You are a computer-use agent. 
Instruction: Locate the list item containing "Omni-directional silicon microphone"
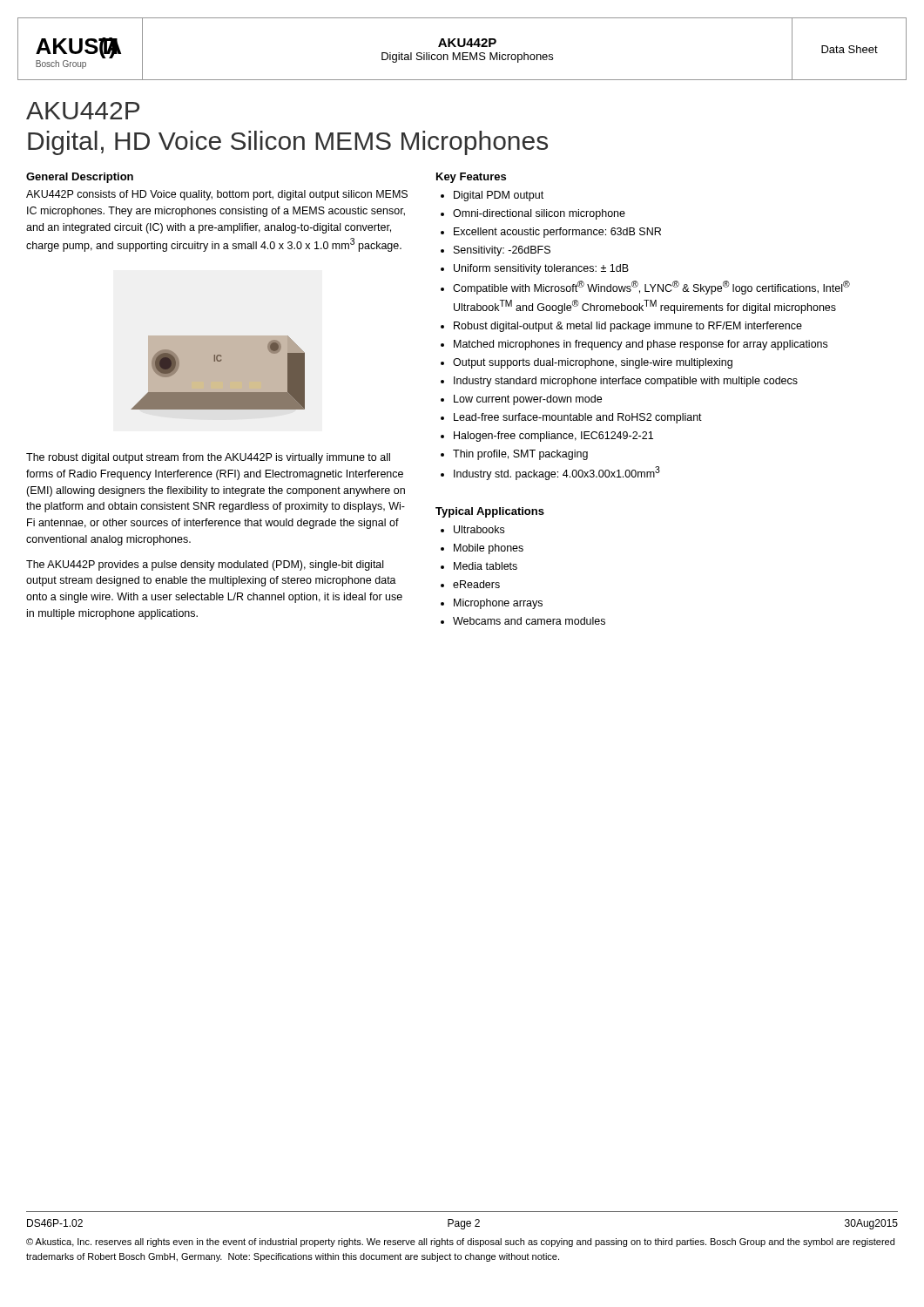(x=539, y=214)
